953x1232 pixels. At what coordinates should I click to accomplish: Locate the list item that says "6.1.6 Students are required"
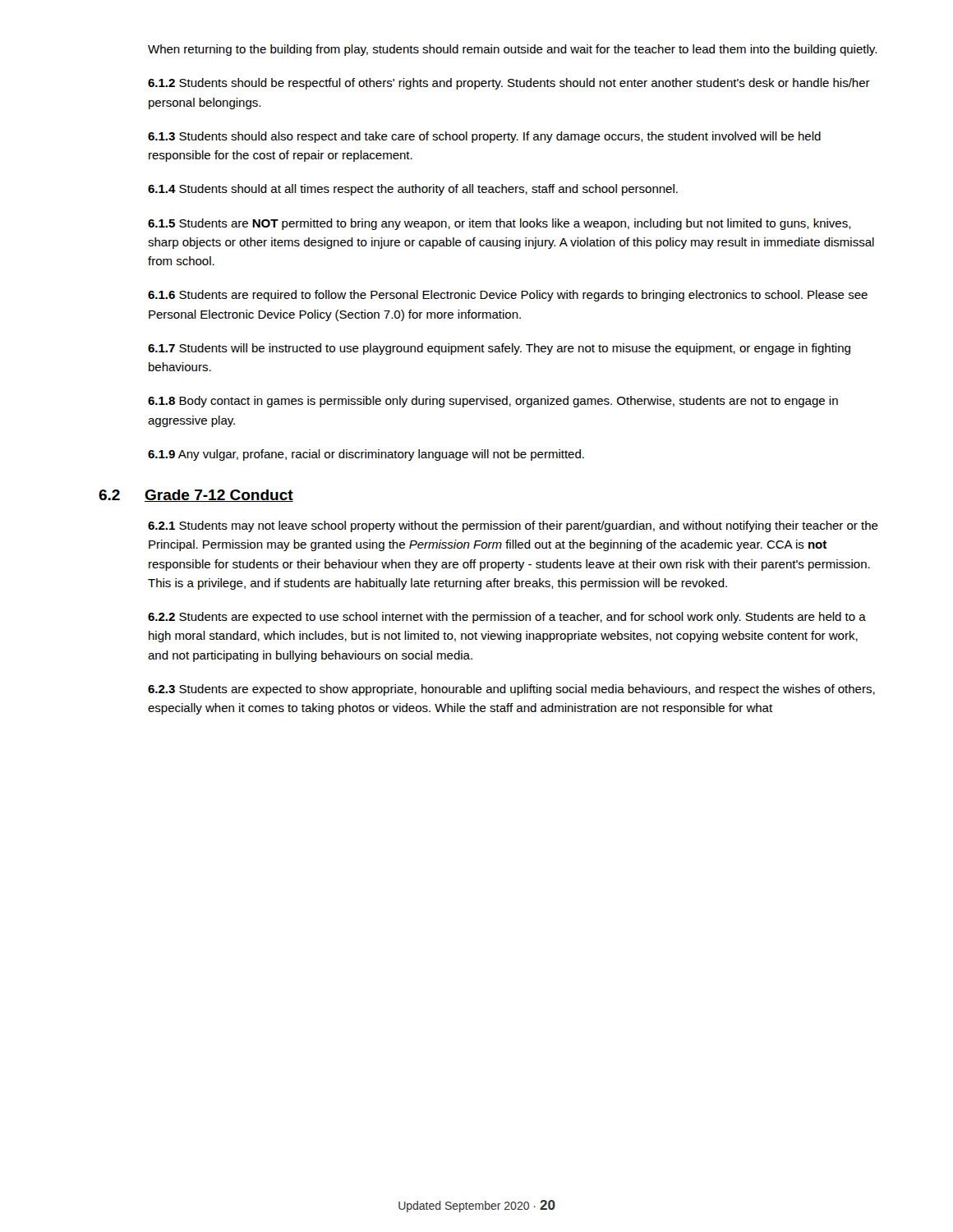508,304
